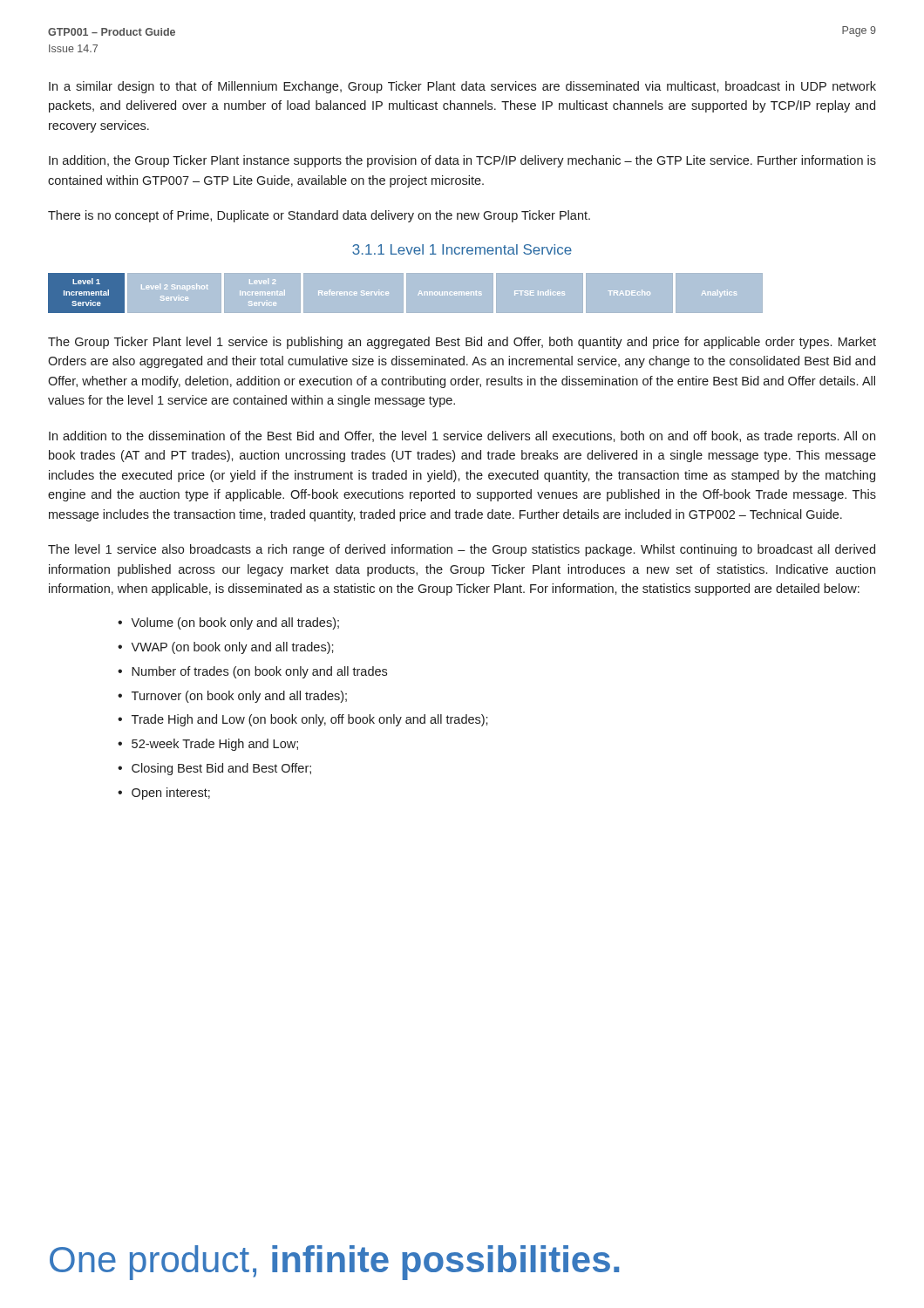Find the text starting "• Trade High and Low (on"
The height and width of the screenshot is (1308, 924).
point(303,721)
